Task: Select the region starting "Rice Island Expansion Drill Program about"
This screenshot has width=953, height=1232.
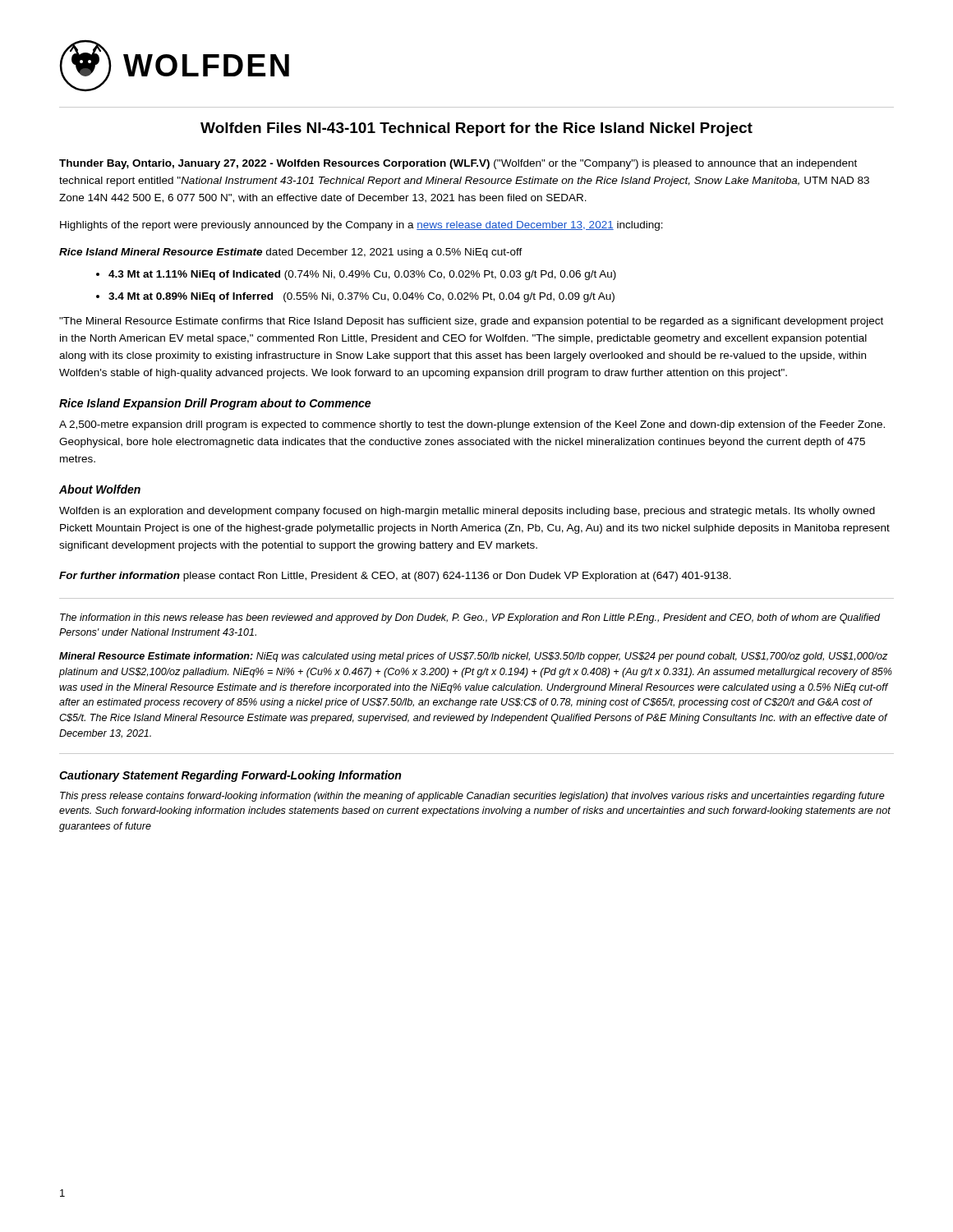Action: click(x=215, y=403)
